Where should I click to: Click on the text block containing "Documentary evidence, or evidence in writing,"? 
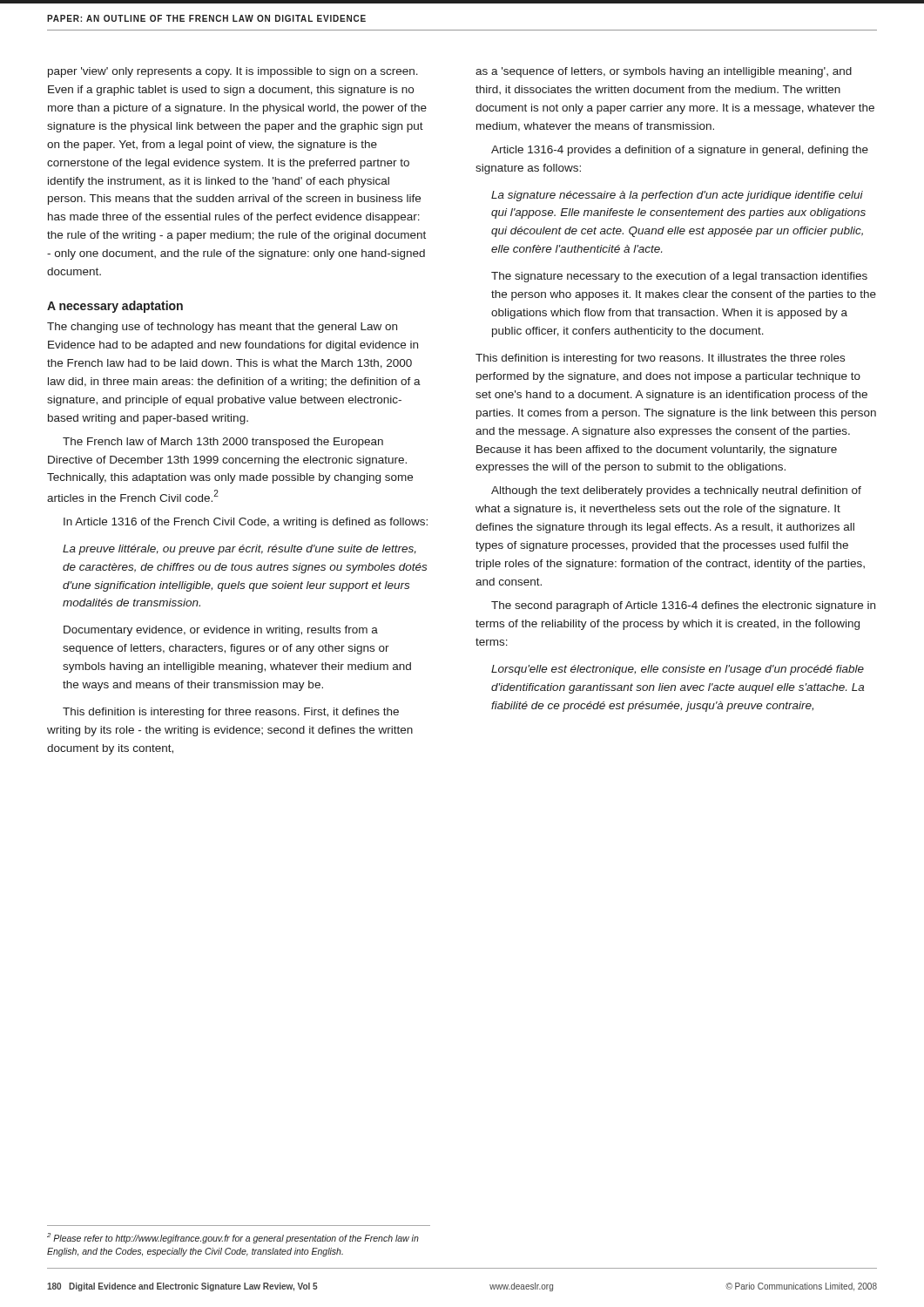point(237,657)
